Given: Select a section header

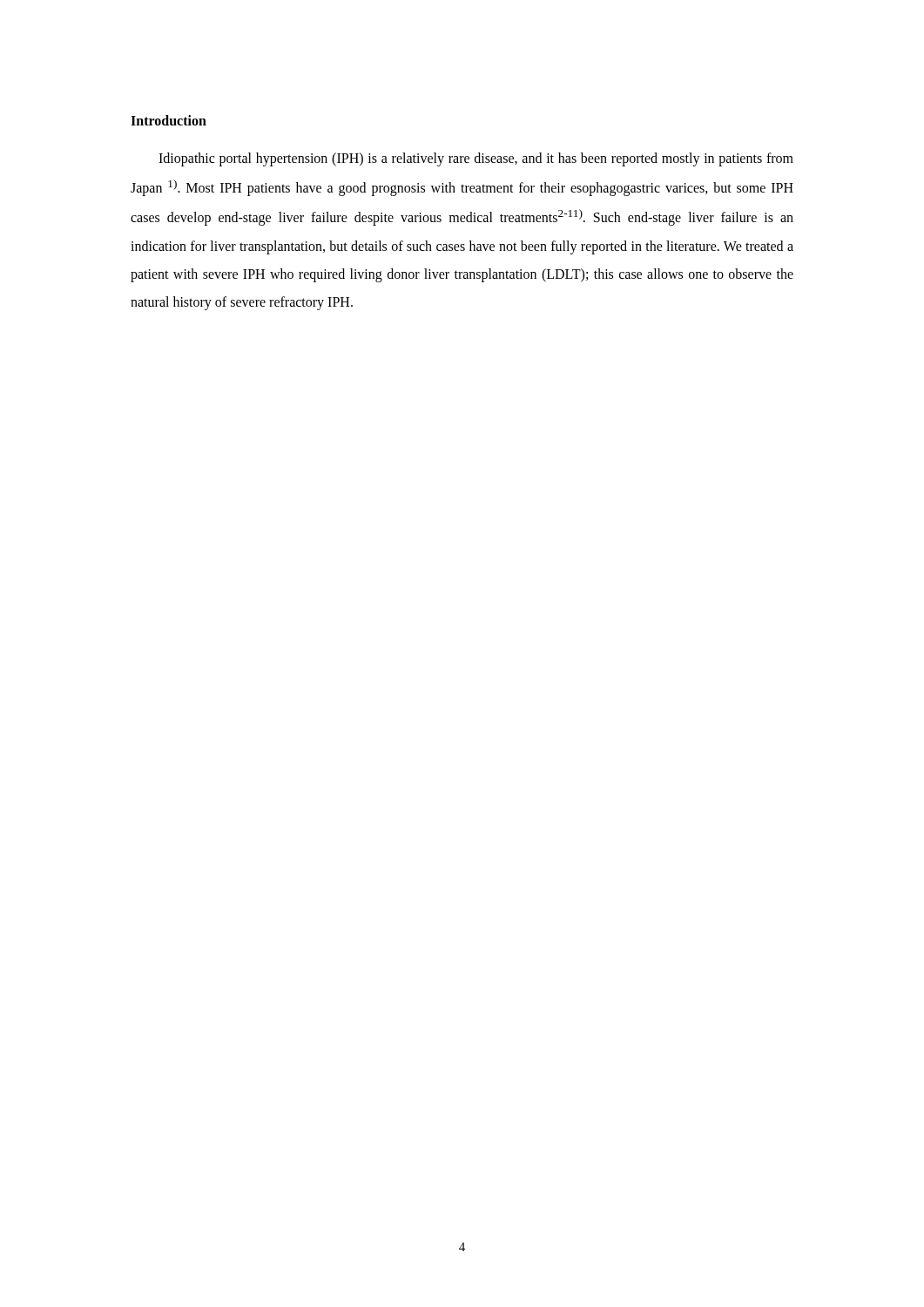Looking at the screenshot, I should 168,121.
